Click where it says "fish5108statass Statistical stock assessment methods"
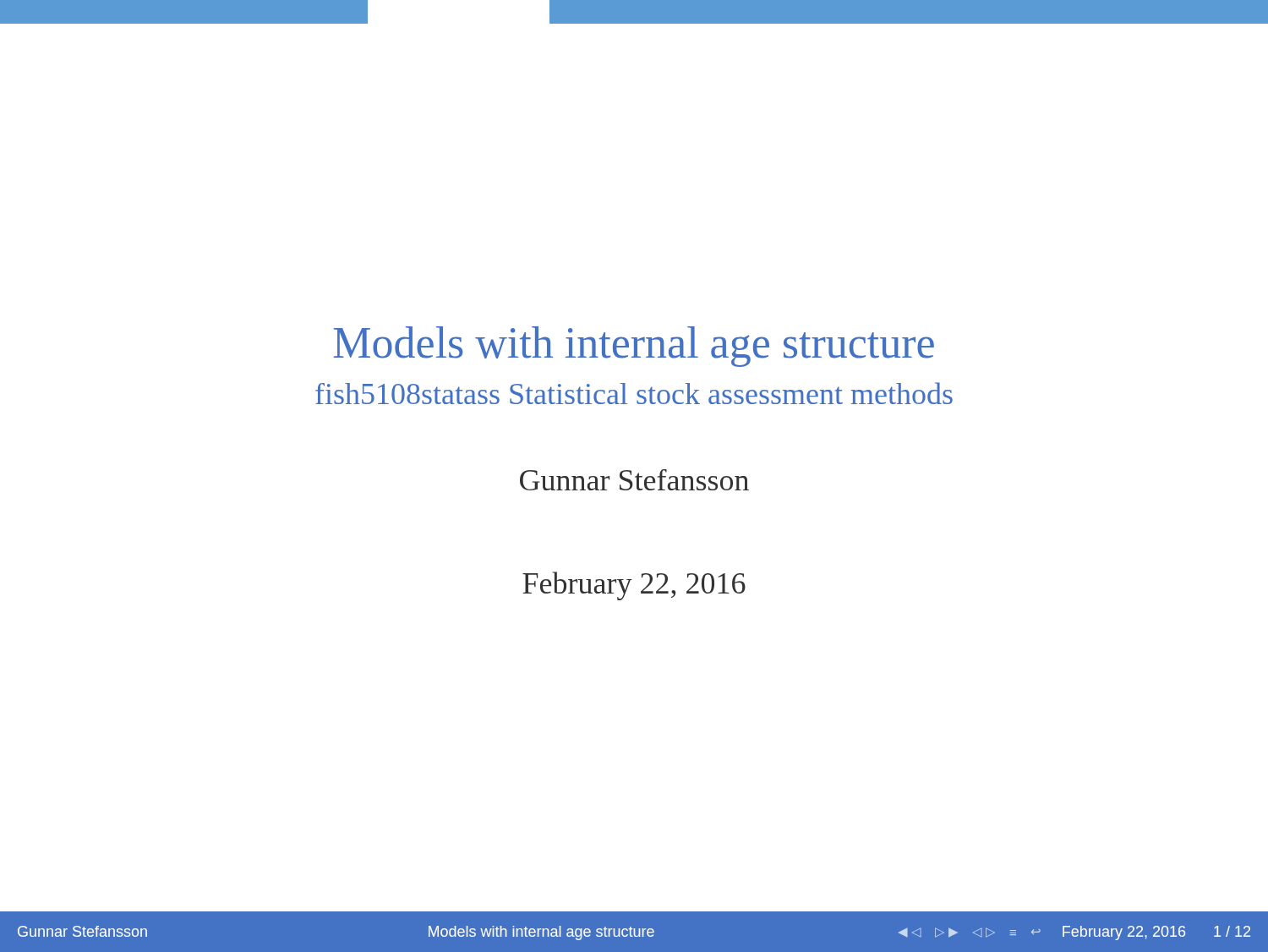 634,394
